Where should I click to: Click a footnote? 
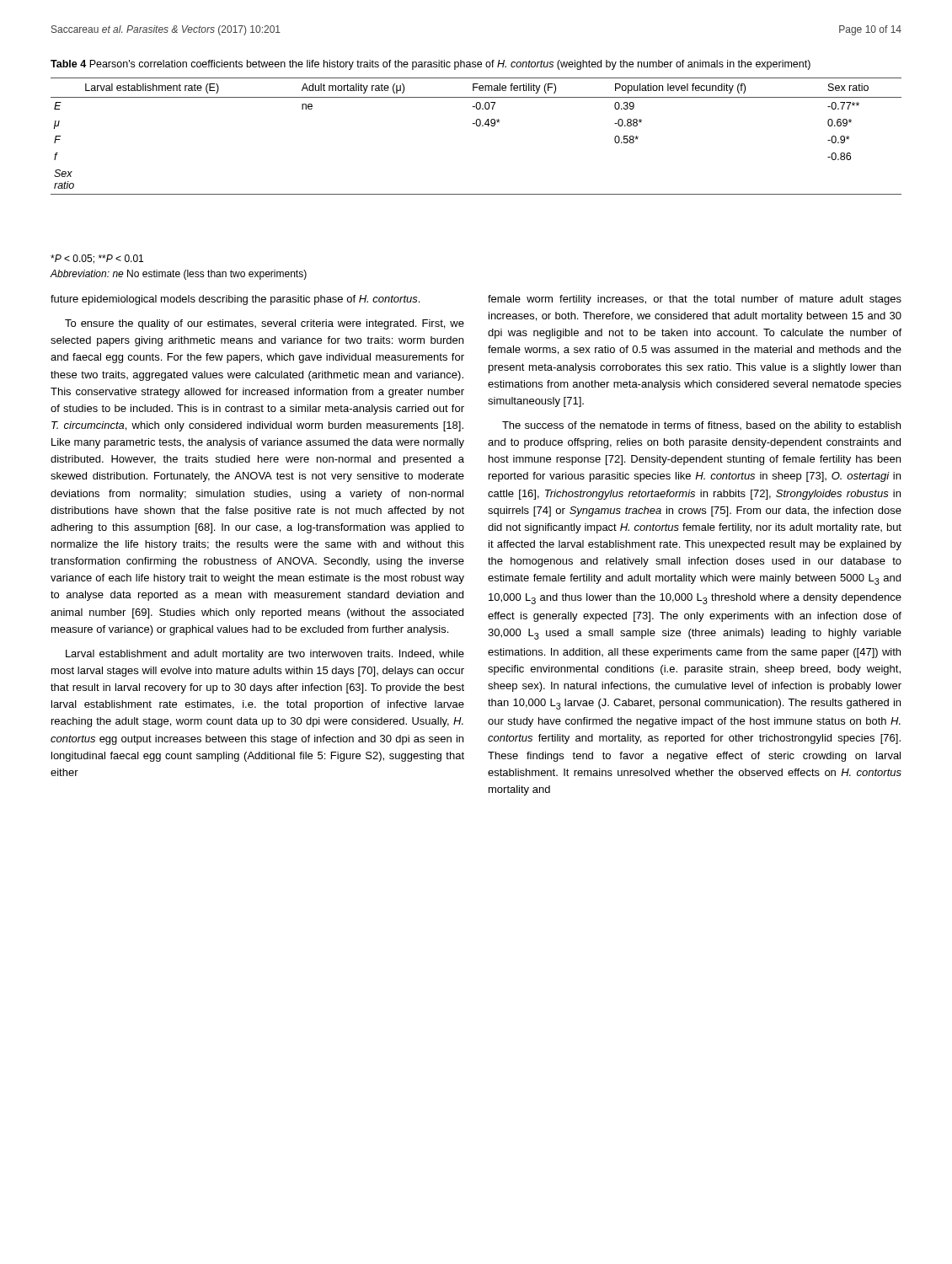pyautogui.click(x=179, y=266)
